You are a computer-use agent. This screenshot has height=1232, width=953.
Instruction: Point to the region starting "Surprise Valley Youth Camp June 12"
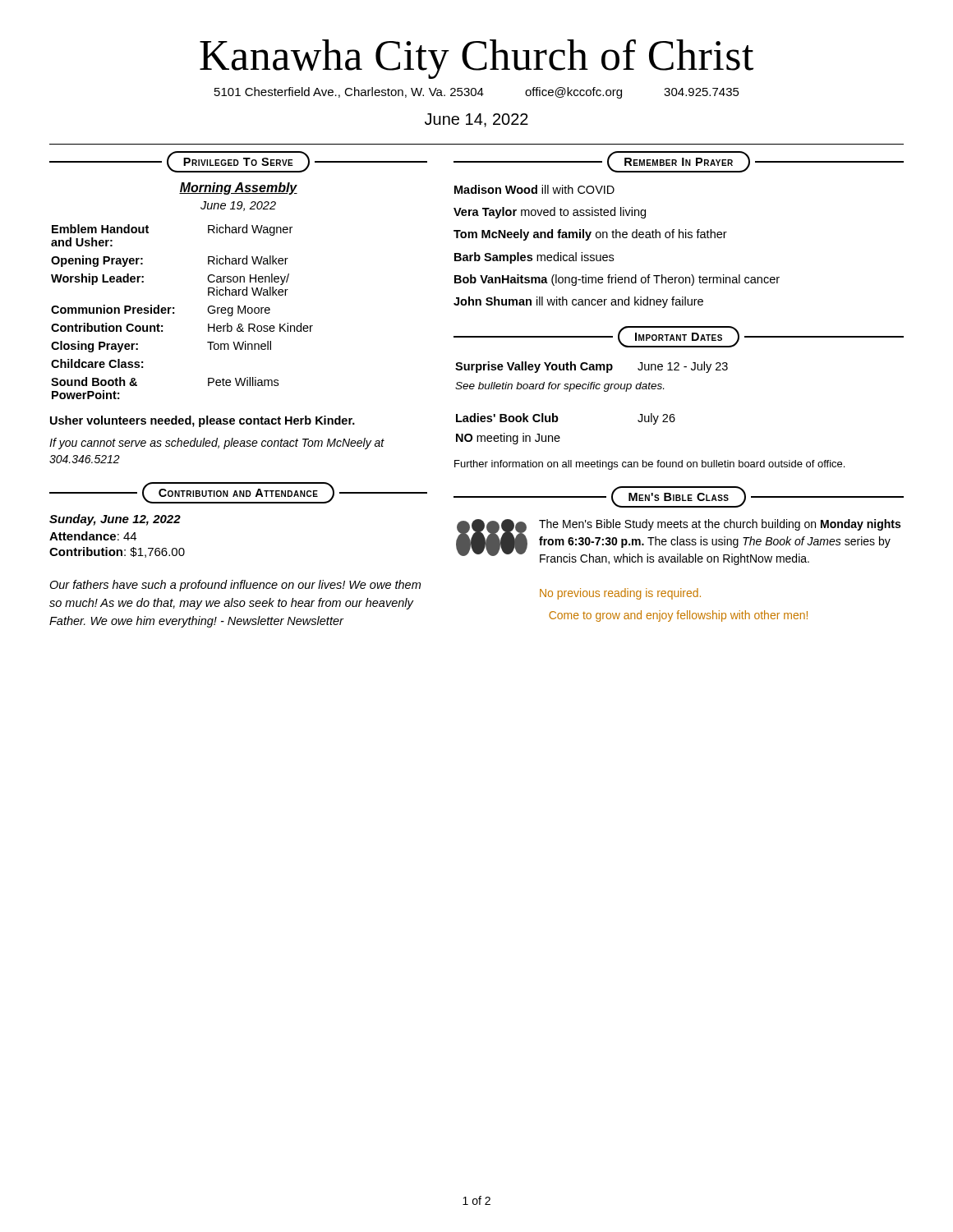point(592,367)
